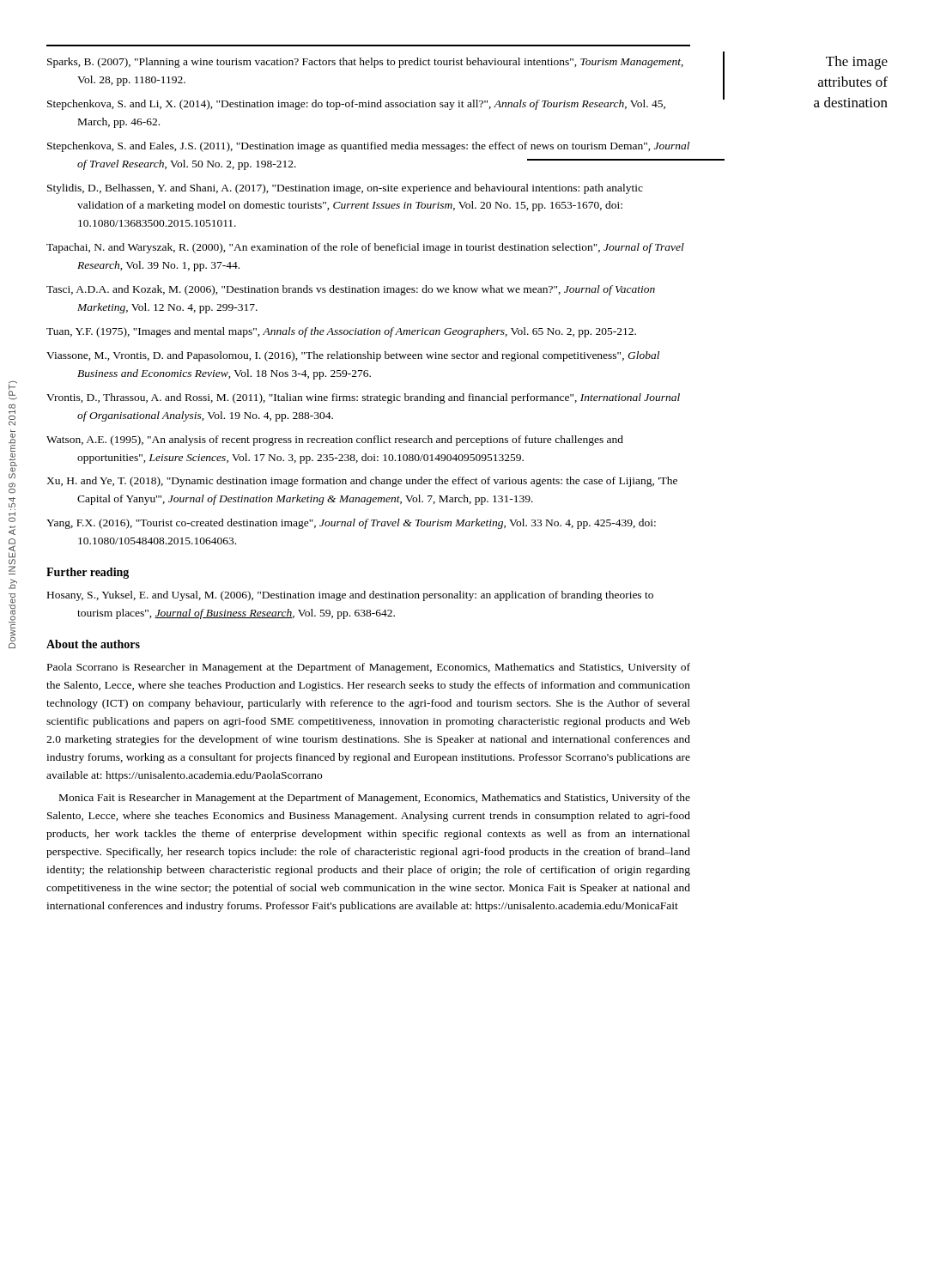The image size is (934, 1288).
Task: Locate the text block that says "Monica Fait is Researcher in Management"
Action: pyautogui.click(x=368, y=852)
